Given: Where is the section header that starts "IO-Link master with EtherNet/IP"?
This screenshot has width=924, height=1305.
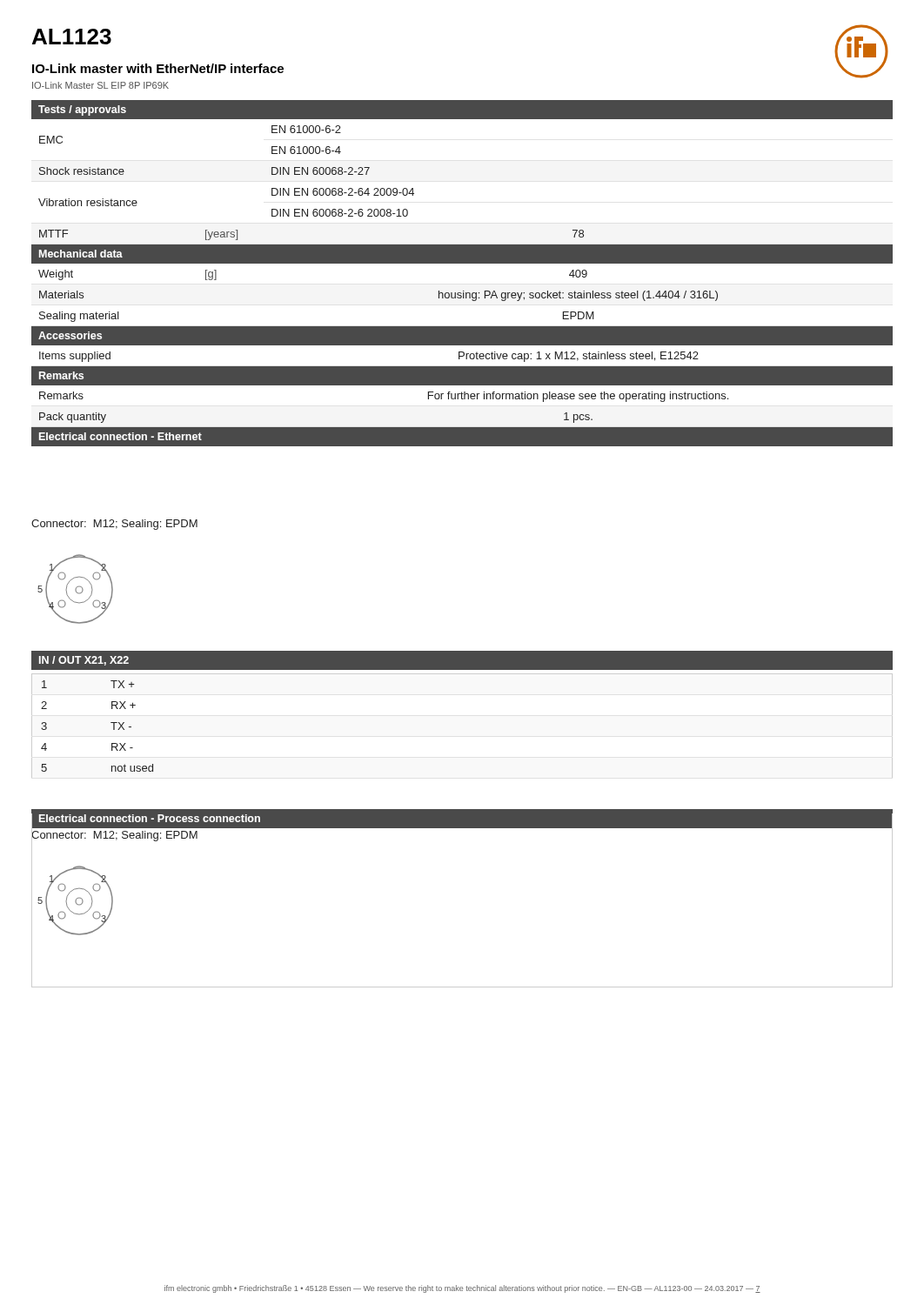Looking at the screenshot, I should pos(158,68).
